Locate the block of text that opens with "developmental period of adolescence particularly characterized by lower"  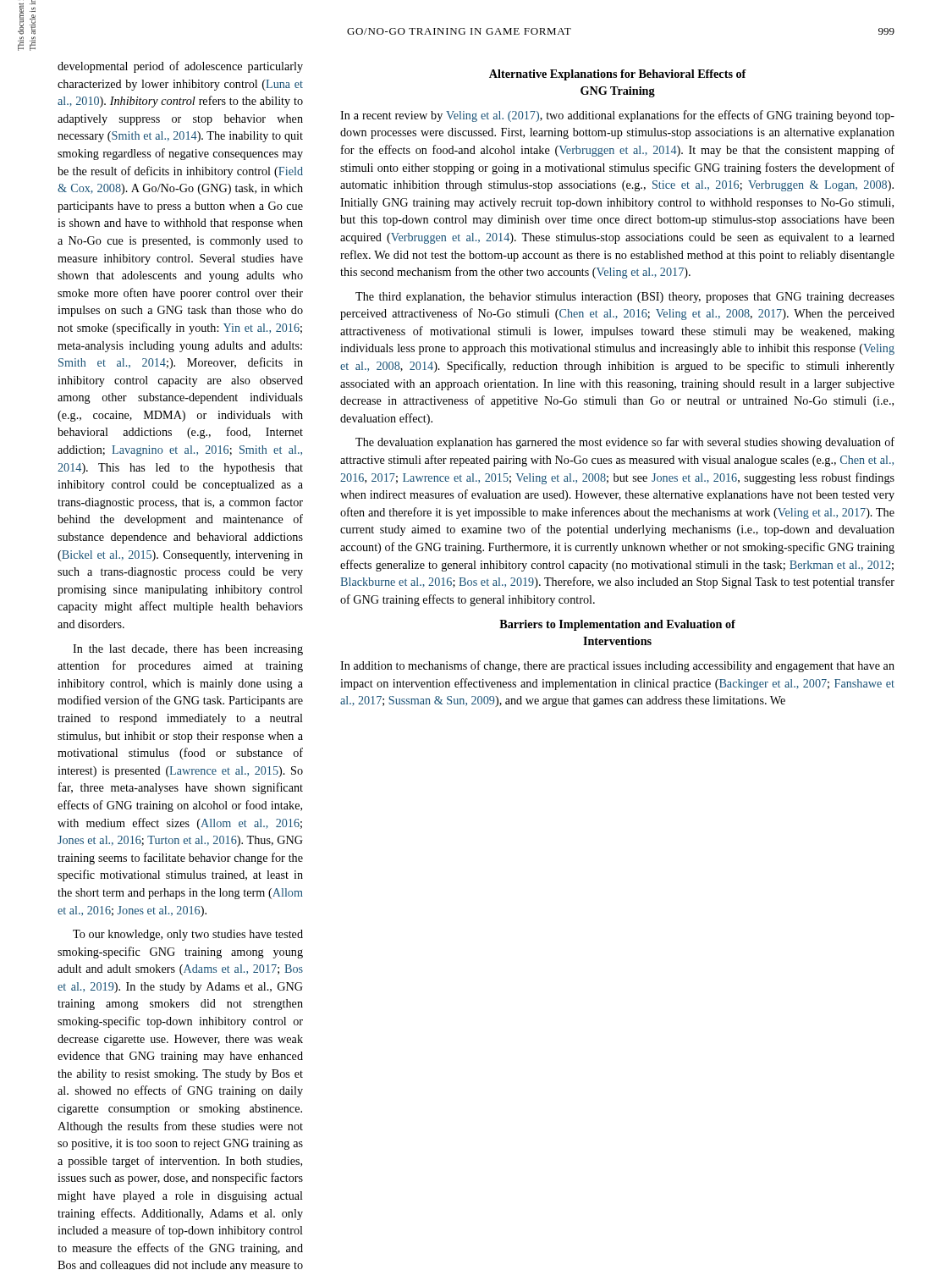pyautogui.click(x=180, y=345)
